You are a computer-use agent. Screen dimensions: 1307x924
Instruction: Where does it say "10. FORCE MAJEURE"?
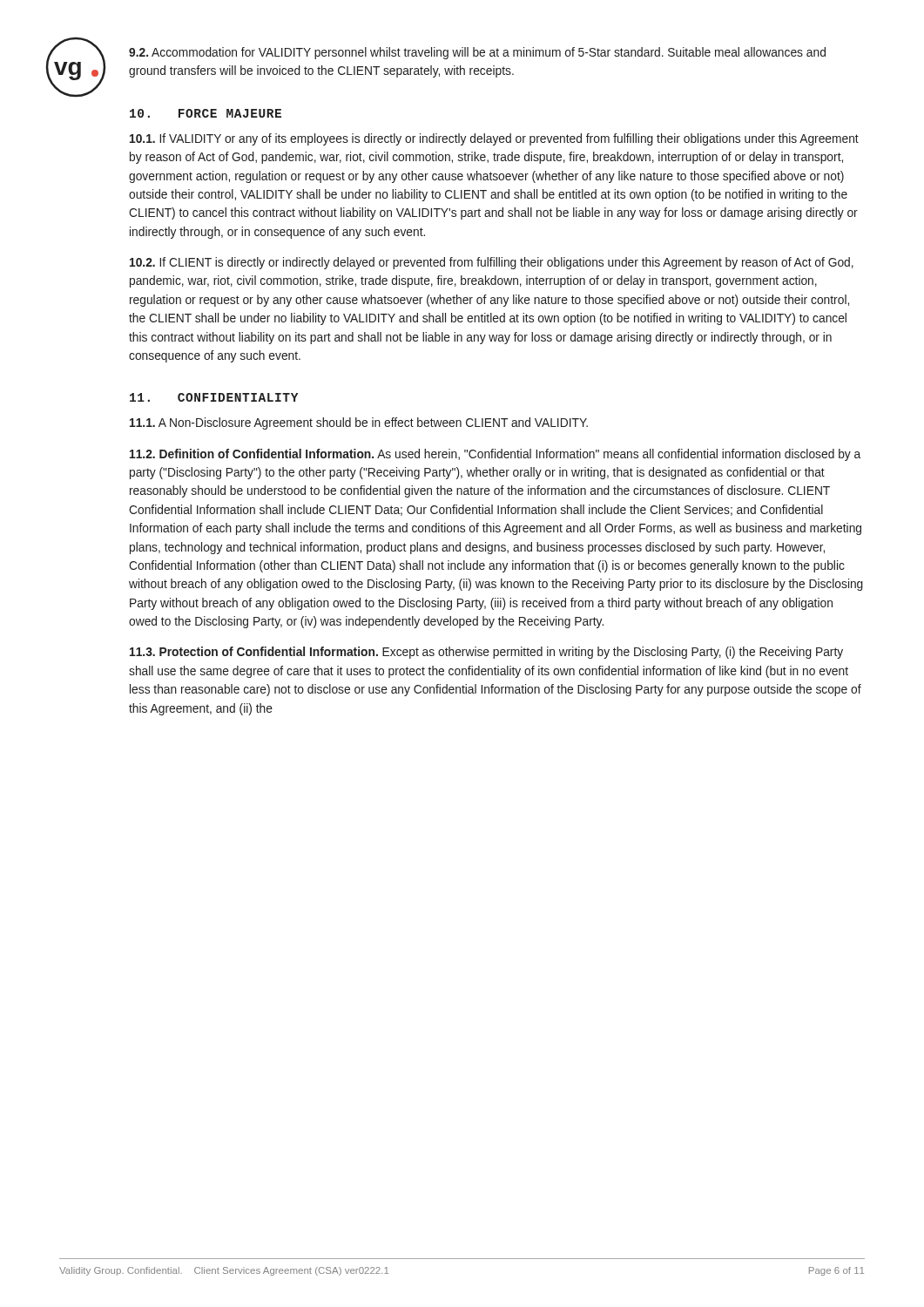(206, 114)
